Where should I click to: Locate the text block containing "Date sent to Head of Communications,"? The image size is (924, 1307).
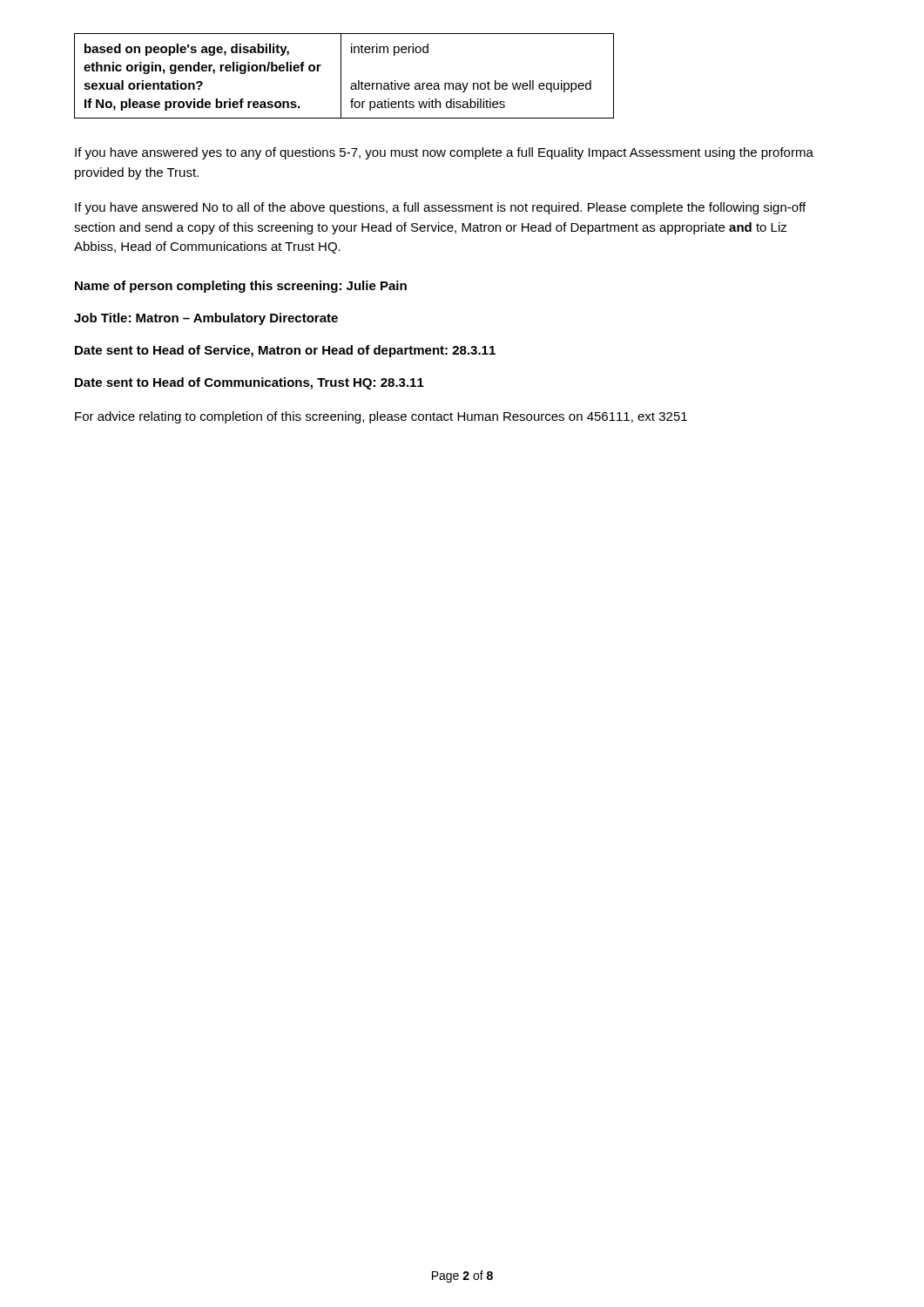coord(249,382)
